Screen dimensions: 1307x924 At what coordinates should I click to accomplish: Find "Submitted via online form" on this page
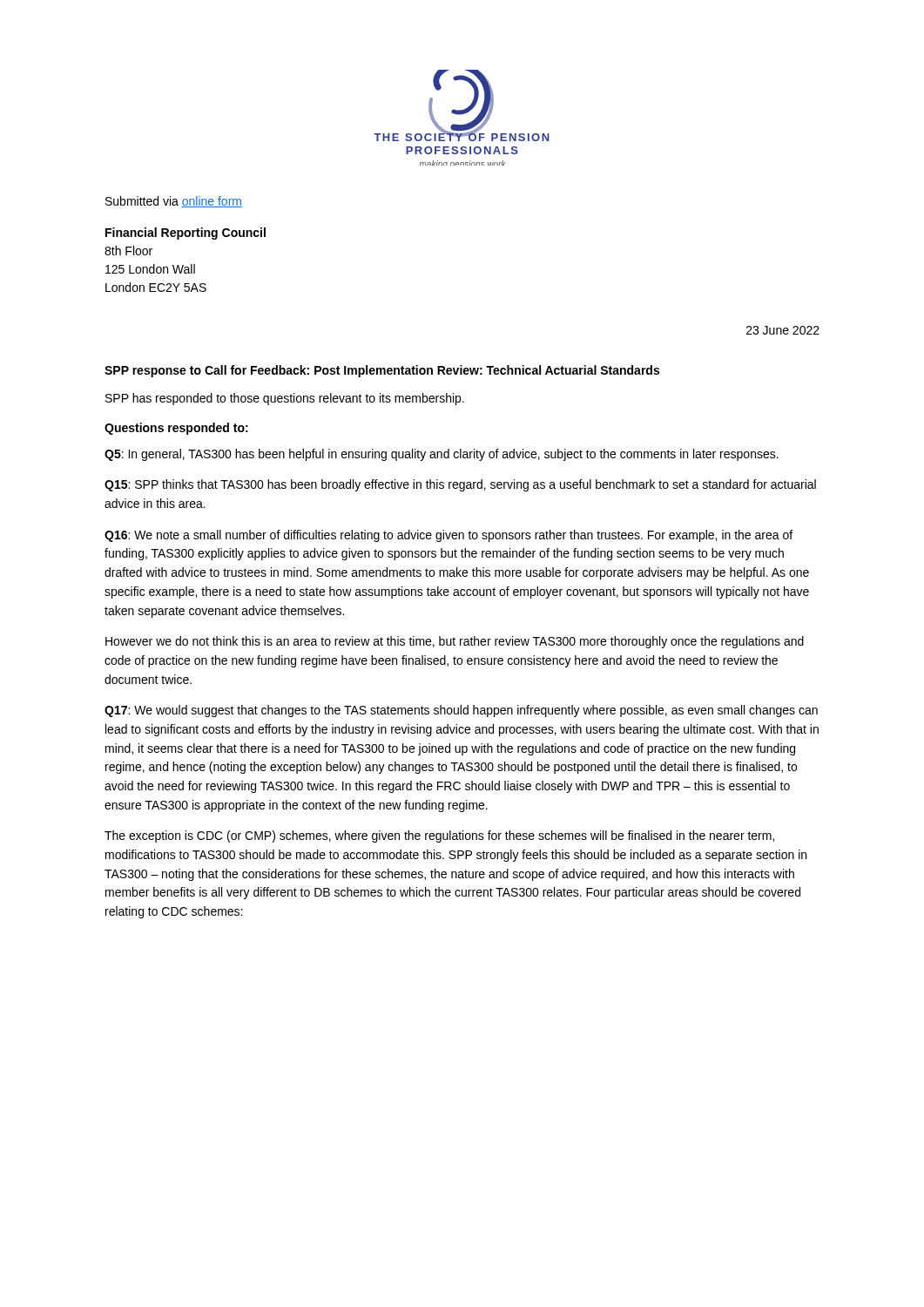coord(173,201)
